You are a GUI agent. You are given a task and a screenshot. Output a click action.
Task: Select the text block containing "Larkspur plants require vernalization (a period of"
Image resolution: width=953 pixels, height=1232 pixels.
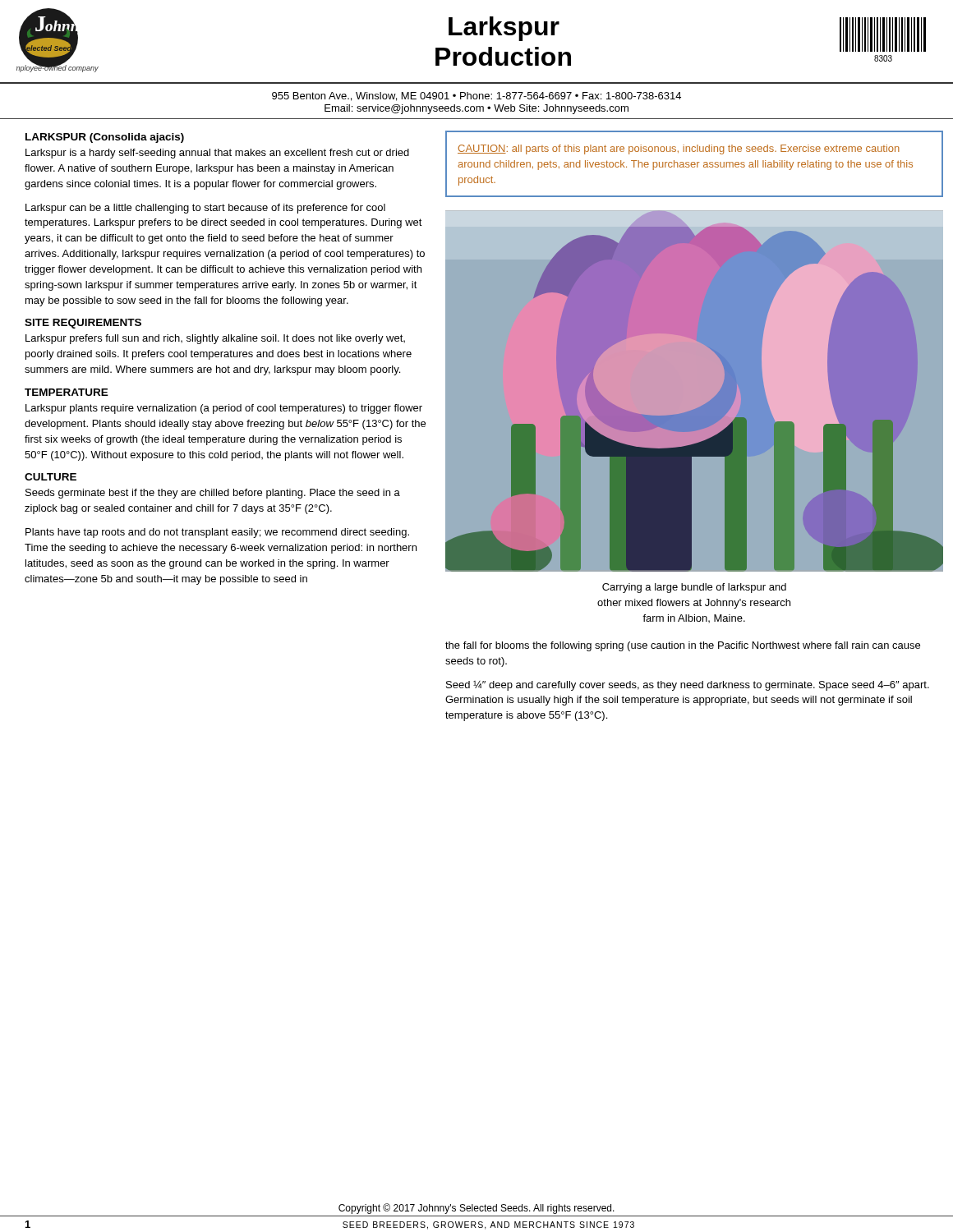(x=225, y=431)
